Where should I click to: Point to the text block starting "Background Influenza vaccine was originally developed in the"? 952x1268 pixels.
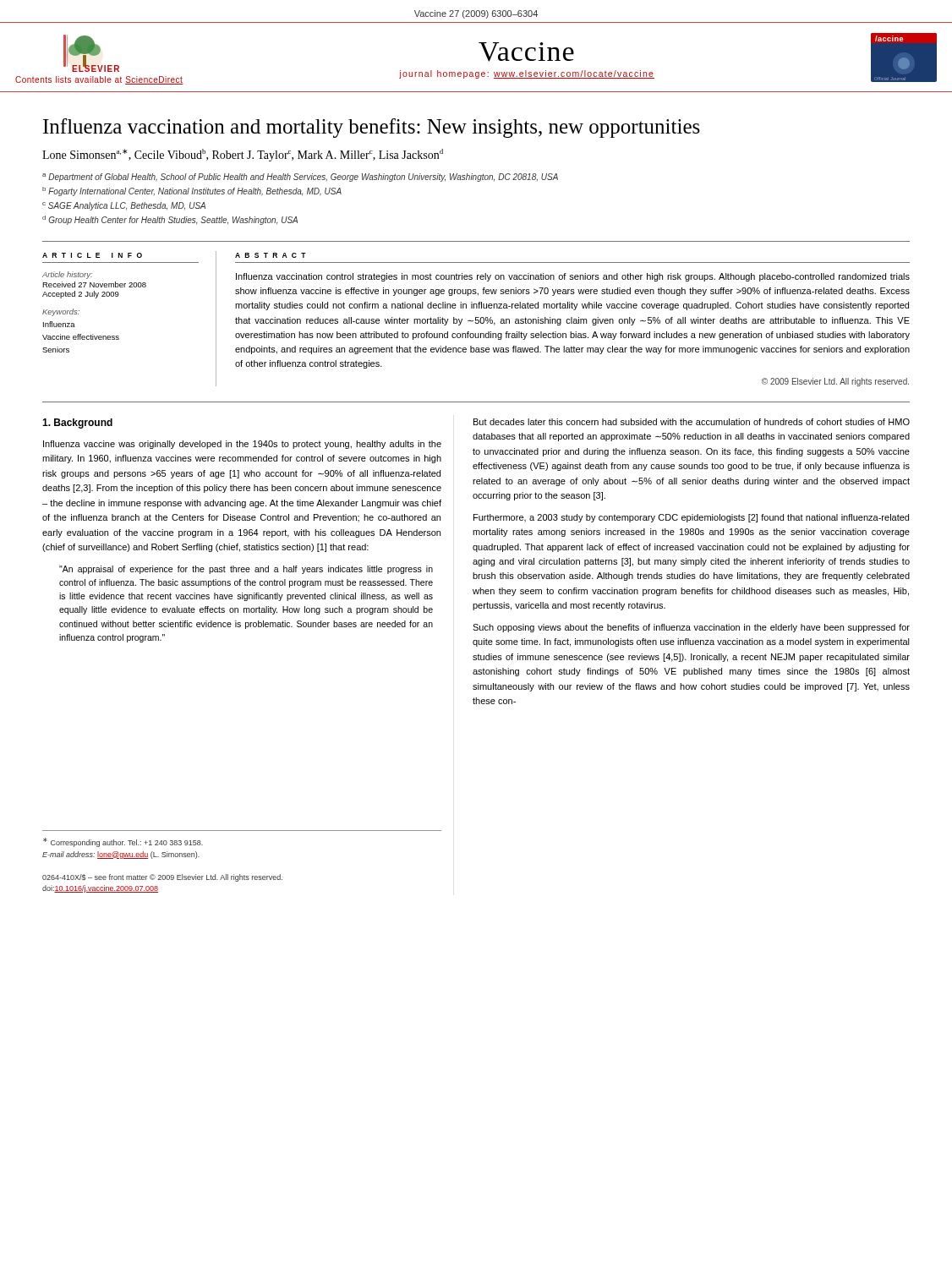click(x=77, y=424)
